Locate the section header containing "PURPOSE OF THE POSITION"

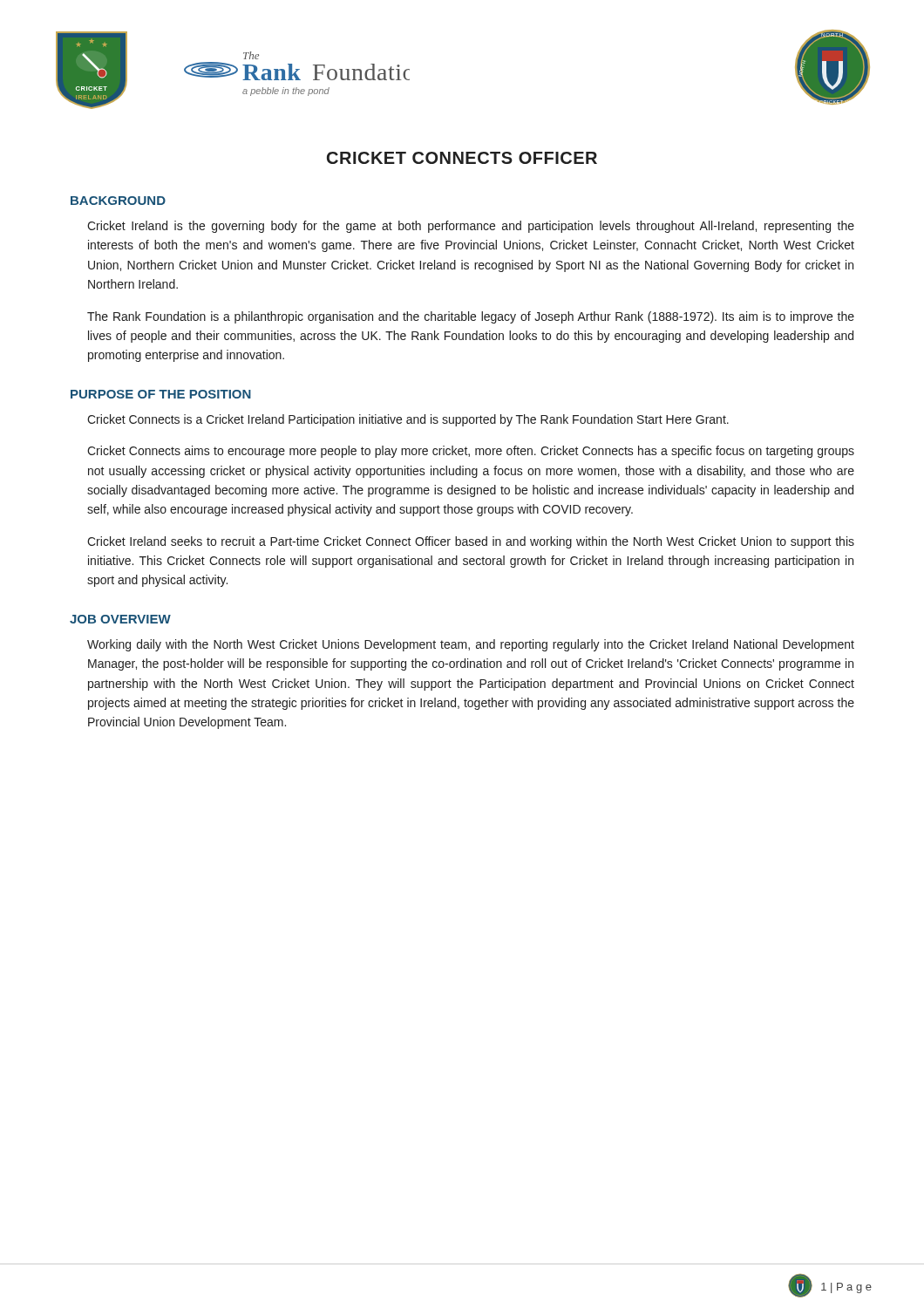click(161, 394)
